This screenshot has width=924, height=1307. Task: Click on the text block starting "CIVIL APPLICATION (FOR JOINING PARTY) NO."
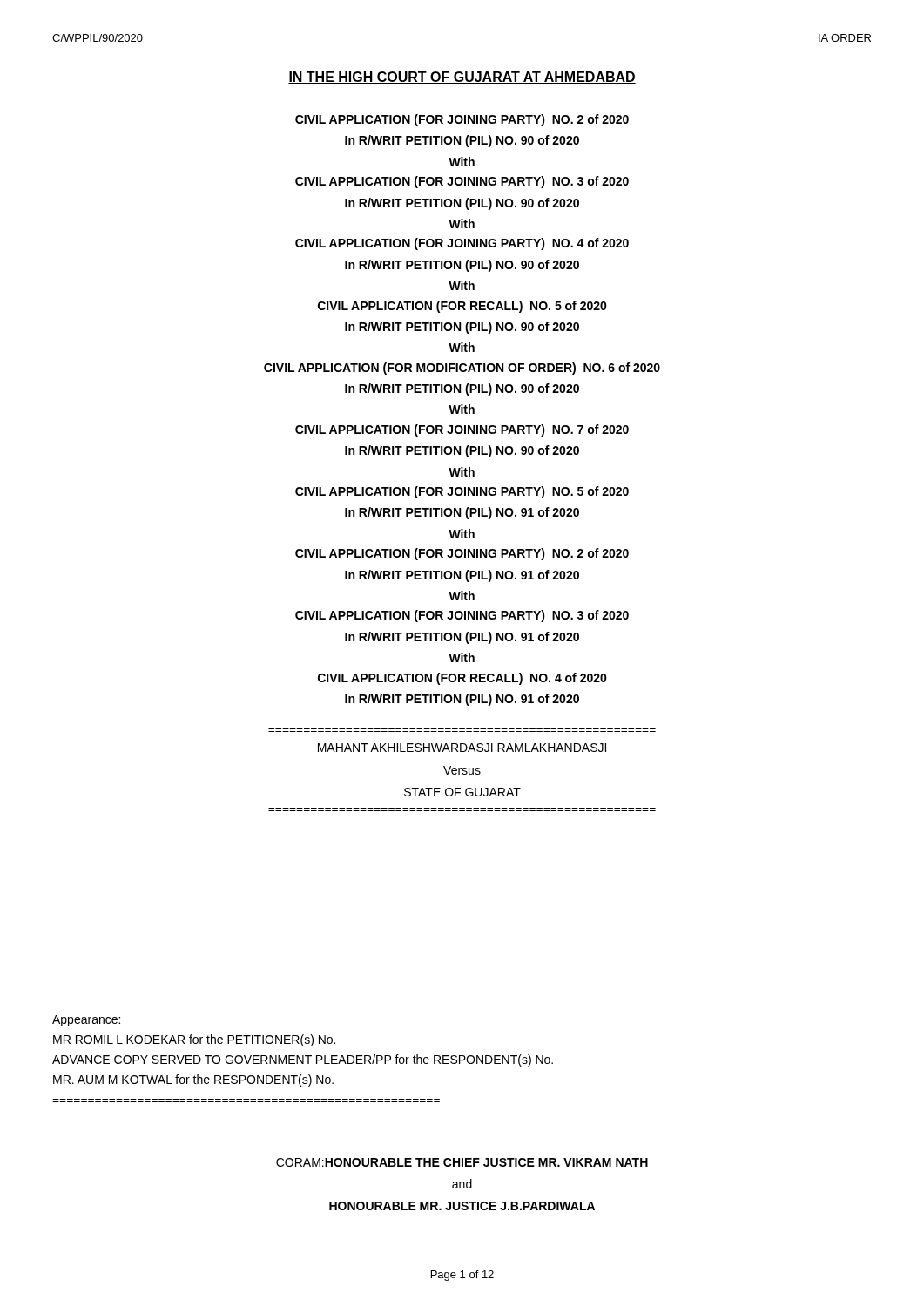[x=462, y=409]
